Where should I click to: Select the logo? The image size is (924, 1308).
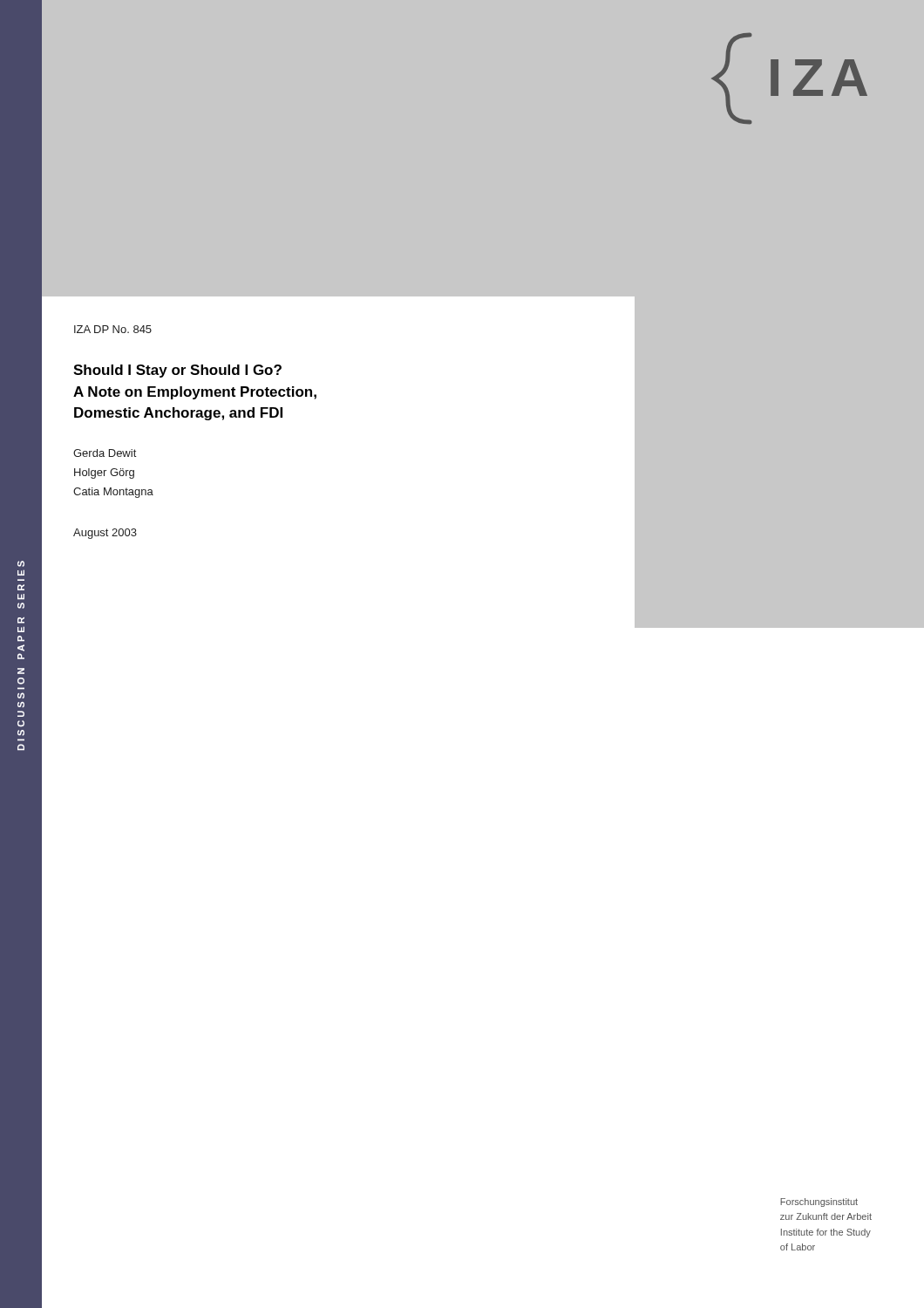pos(785,80)
